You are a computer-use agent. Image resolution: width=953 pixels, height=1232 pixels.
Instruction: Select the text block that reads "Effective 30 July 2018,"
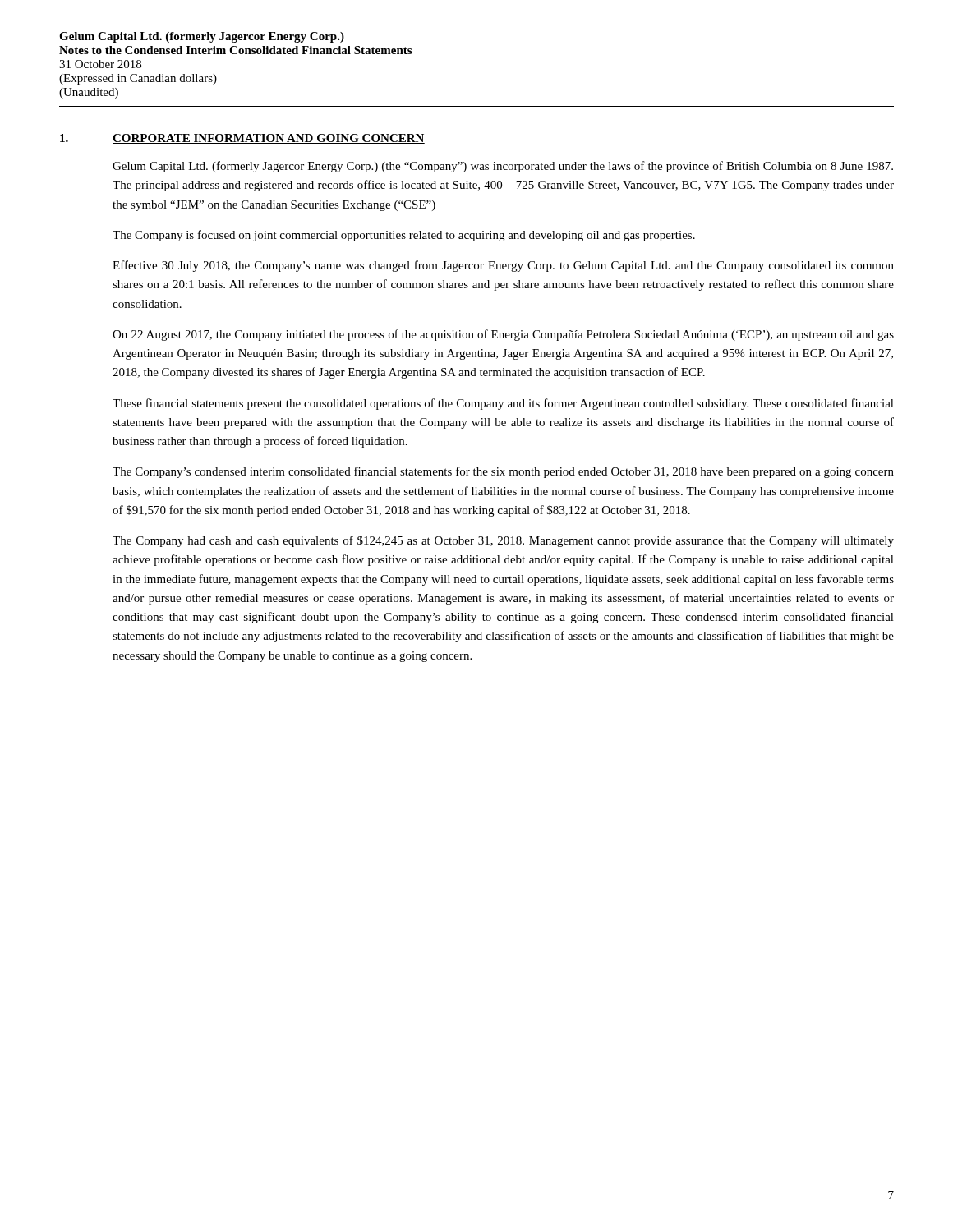click(x=503, y=284)
